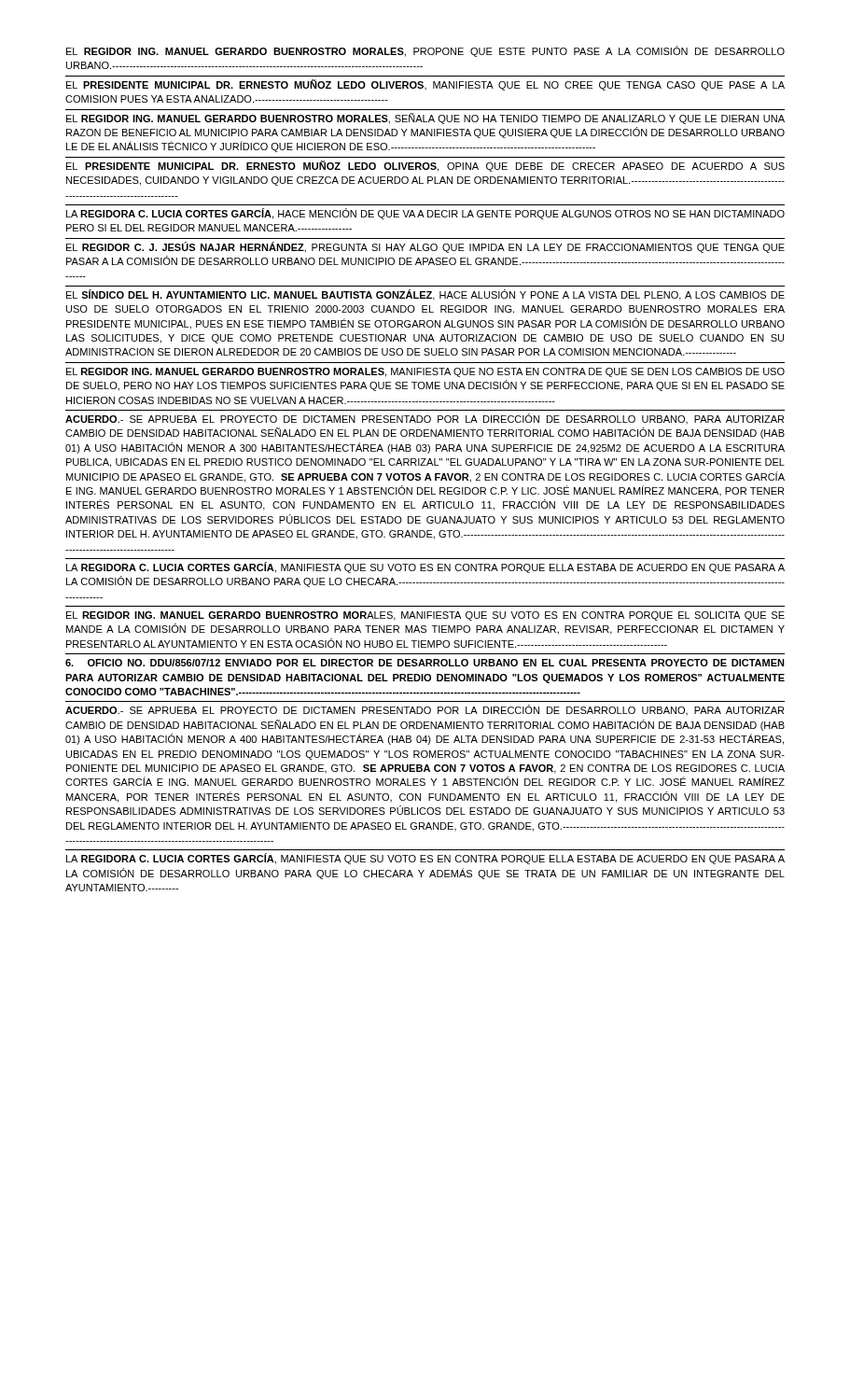
Task: Click the passage that begins "EL SÍNDICO DEL"
Action: tap(425, 324)
